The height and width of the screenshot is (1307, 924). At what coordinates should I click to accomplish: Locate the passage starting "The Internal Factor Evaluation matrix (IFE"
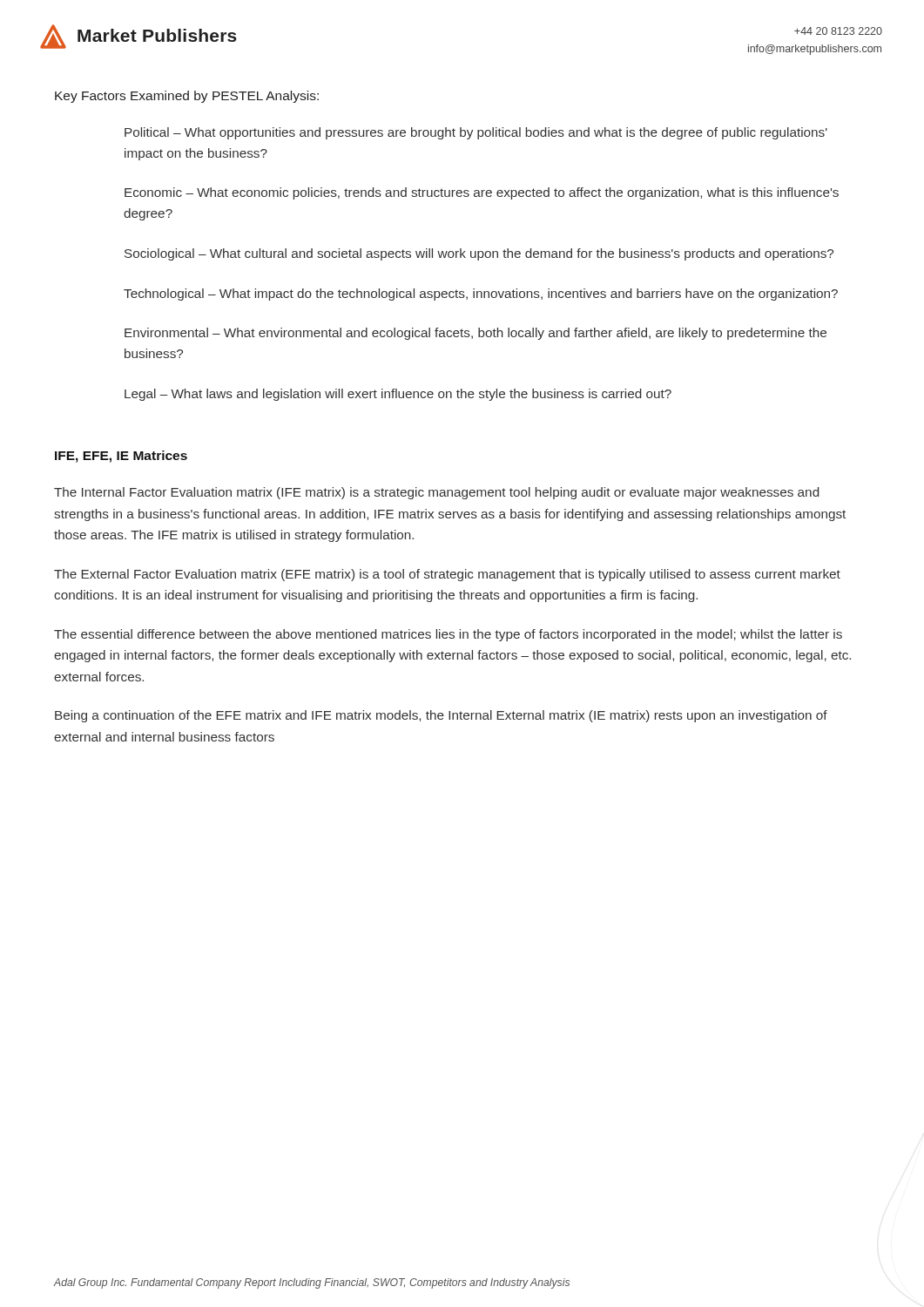[x=450, y=514]
